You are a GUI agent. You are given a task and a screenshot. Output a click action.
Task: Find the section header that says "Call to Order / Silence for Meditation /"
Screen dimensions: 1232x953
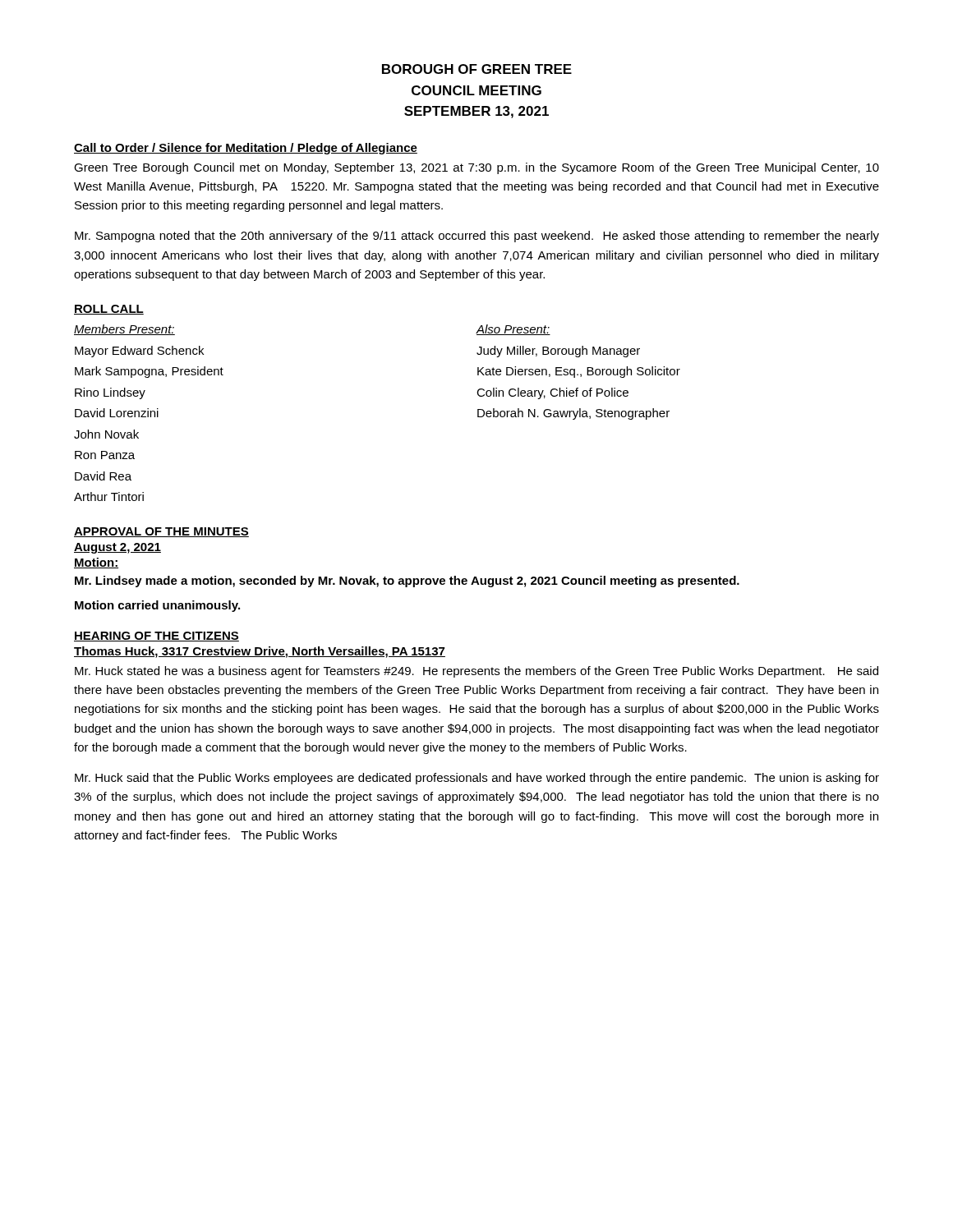click(x=246, y=147)
